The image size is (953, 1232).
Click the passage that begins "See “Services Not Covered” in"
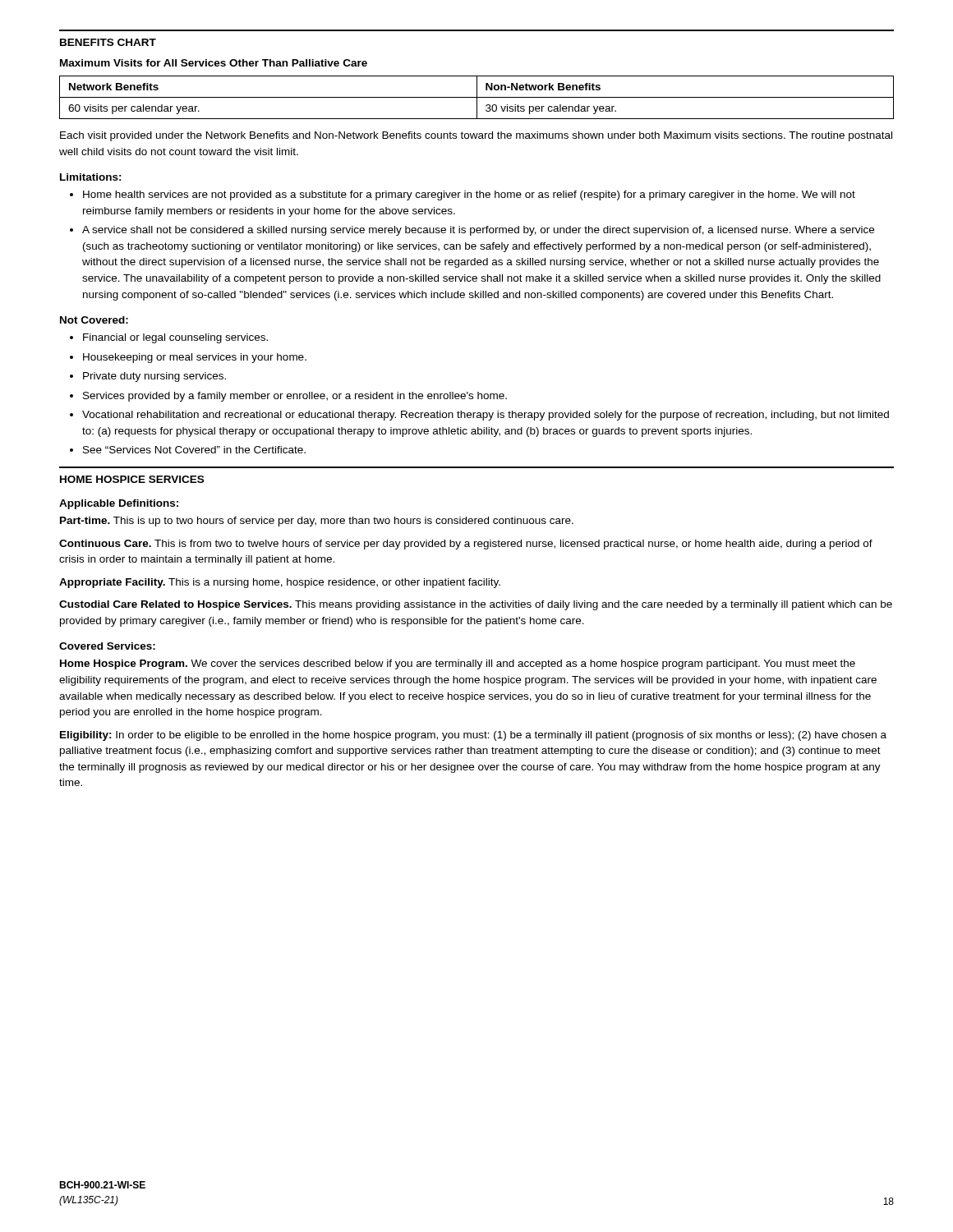coord(188,450)
